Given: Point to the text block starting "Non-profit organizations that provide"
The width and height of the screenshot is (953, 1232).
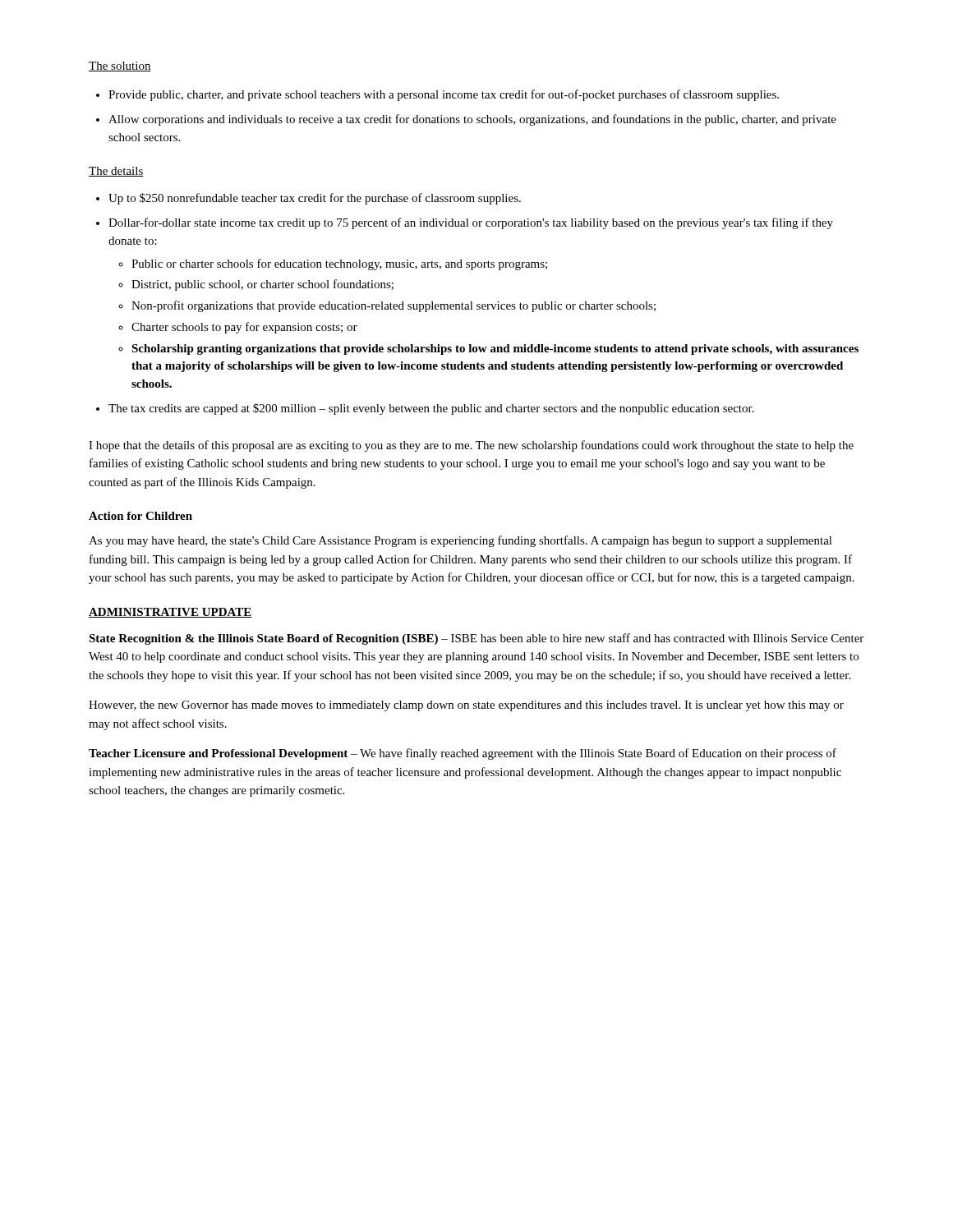Looking at the screenshot, I should [394, 306].
